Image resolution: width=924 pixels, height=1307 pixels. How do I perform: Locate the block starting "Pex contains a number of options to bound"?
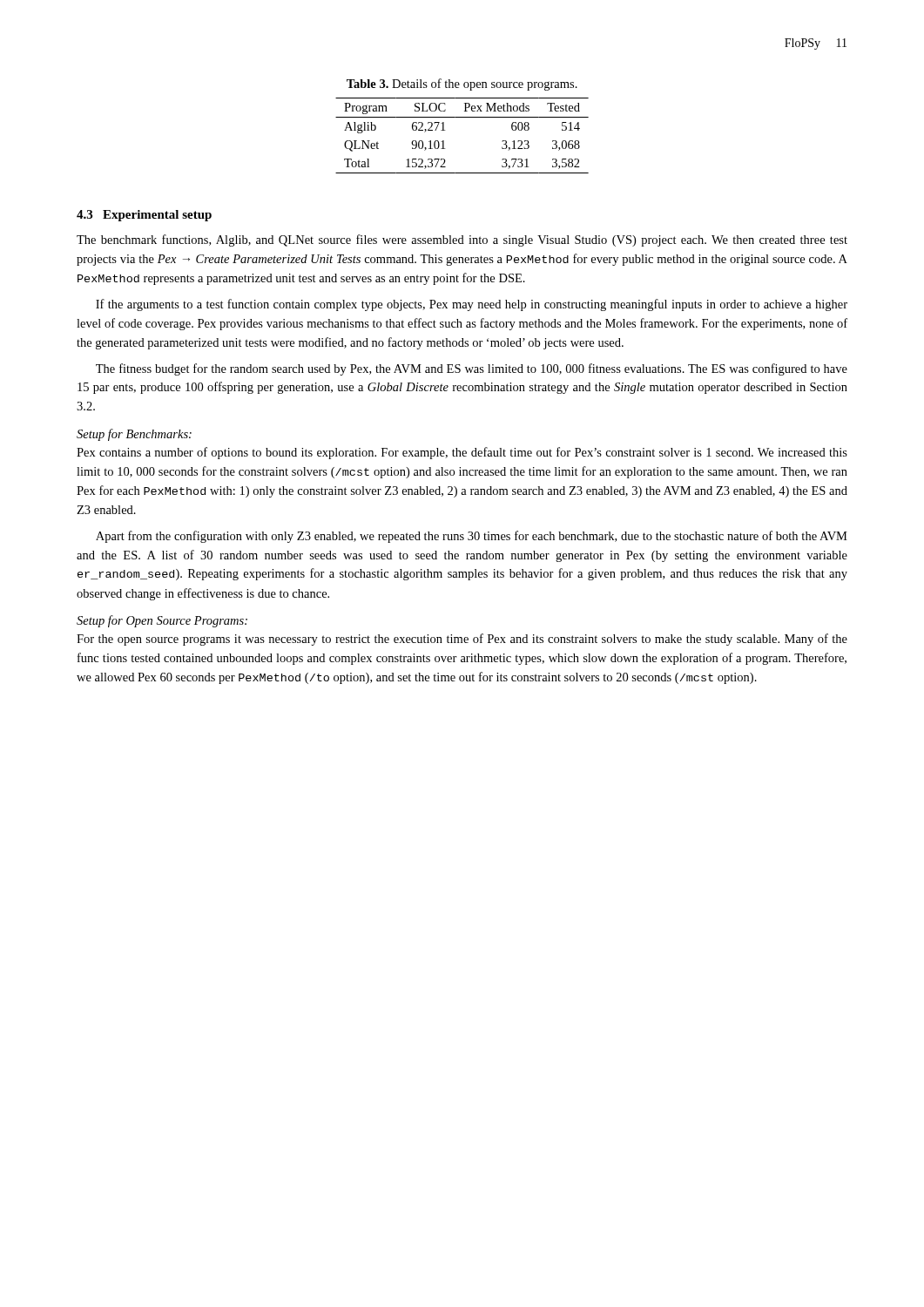pyautogui.click(x=462, y=482)
